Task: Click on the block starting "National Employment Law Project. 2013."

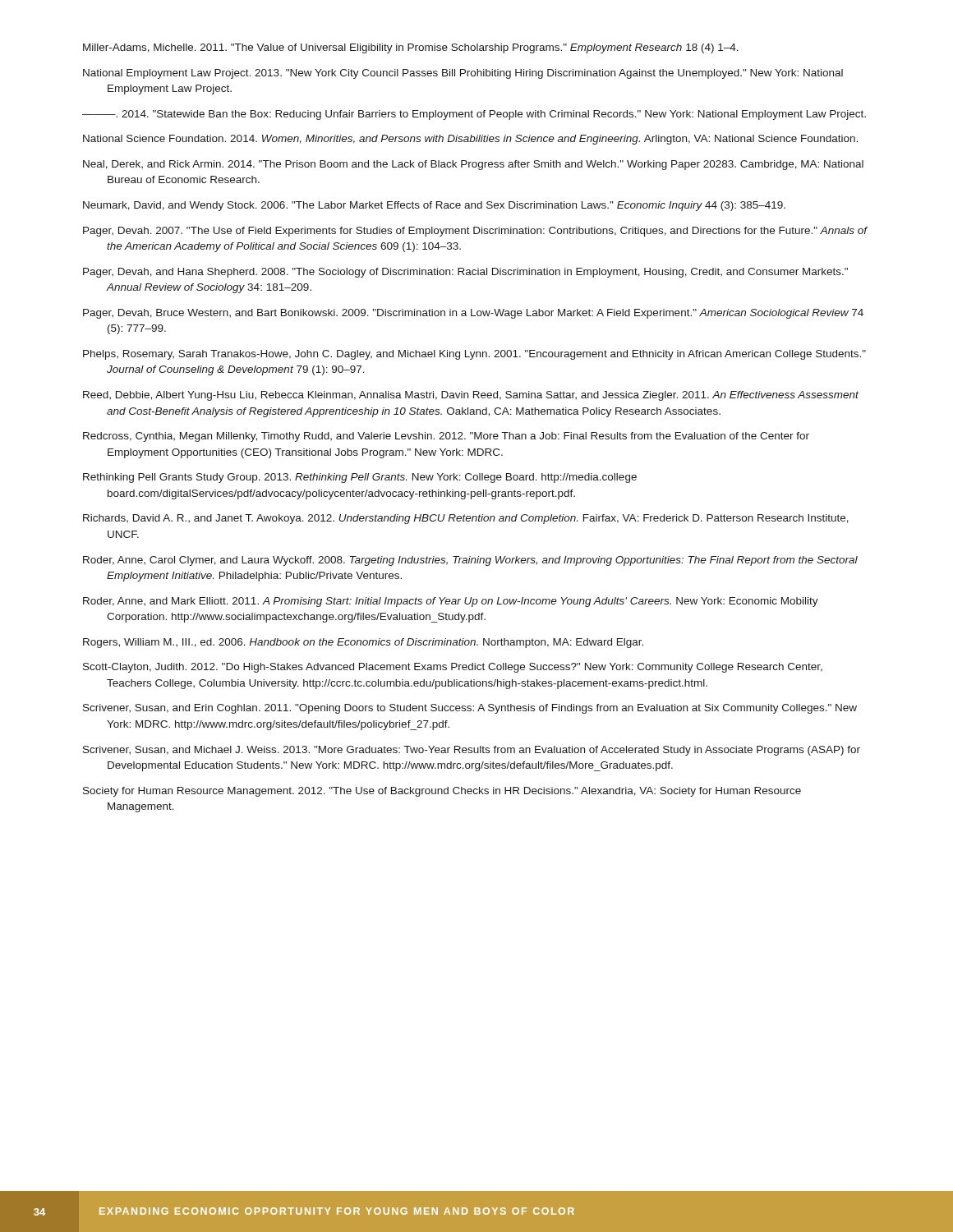Action: click(476, 81)
